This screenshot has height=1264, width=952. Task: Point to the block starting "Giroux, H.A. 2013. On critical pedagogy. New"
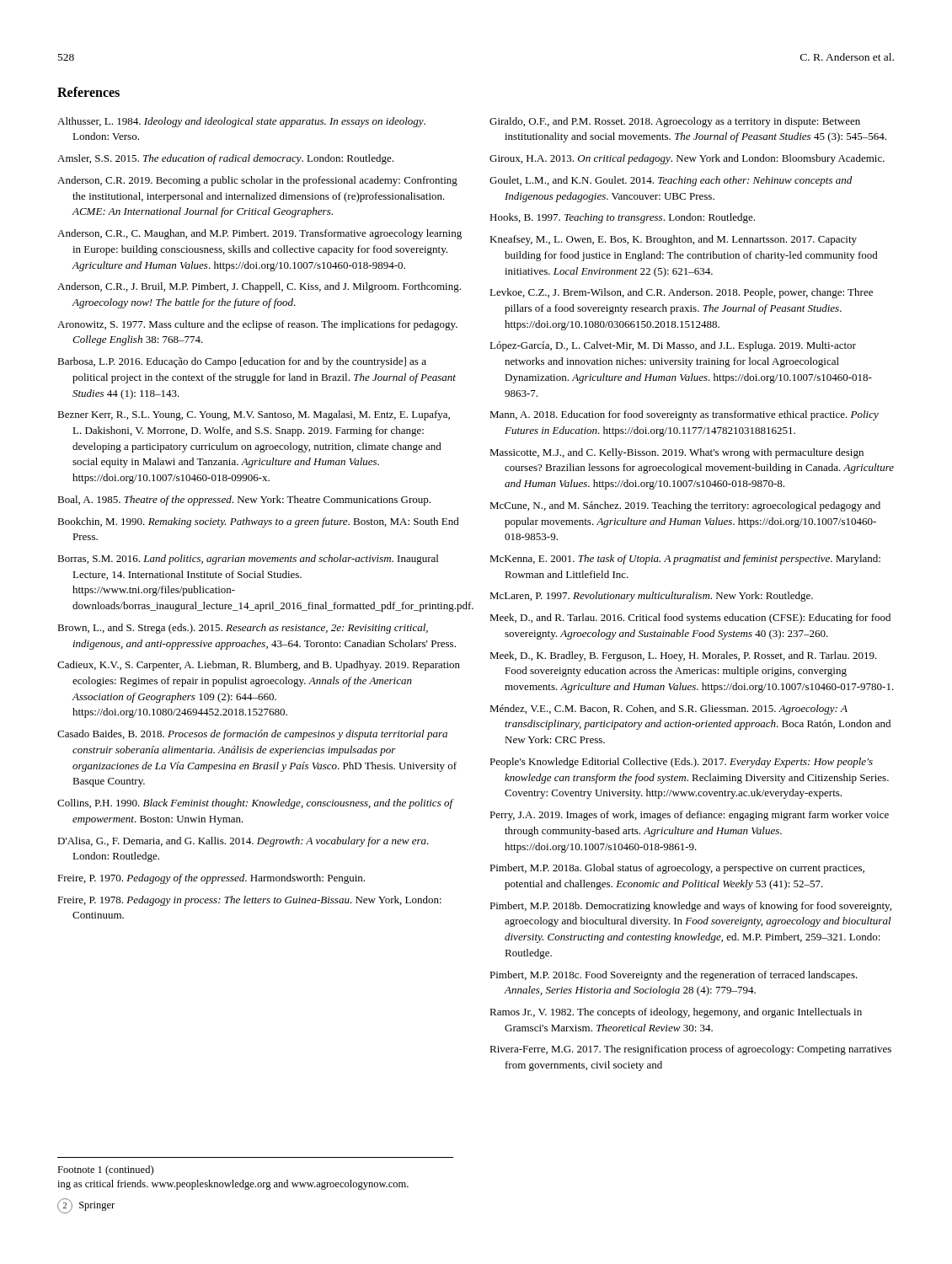(687, 158)
